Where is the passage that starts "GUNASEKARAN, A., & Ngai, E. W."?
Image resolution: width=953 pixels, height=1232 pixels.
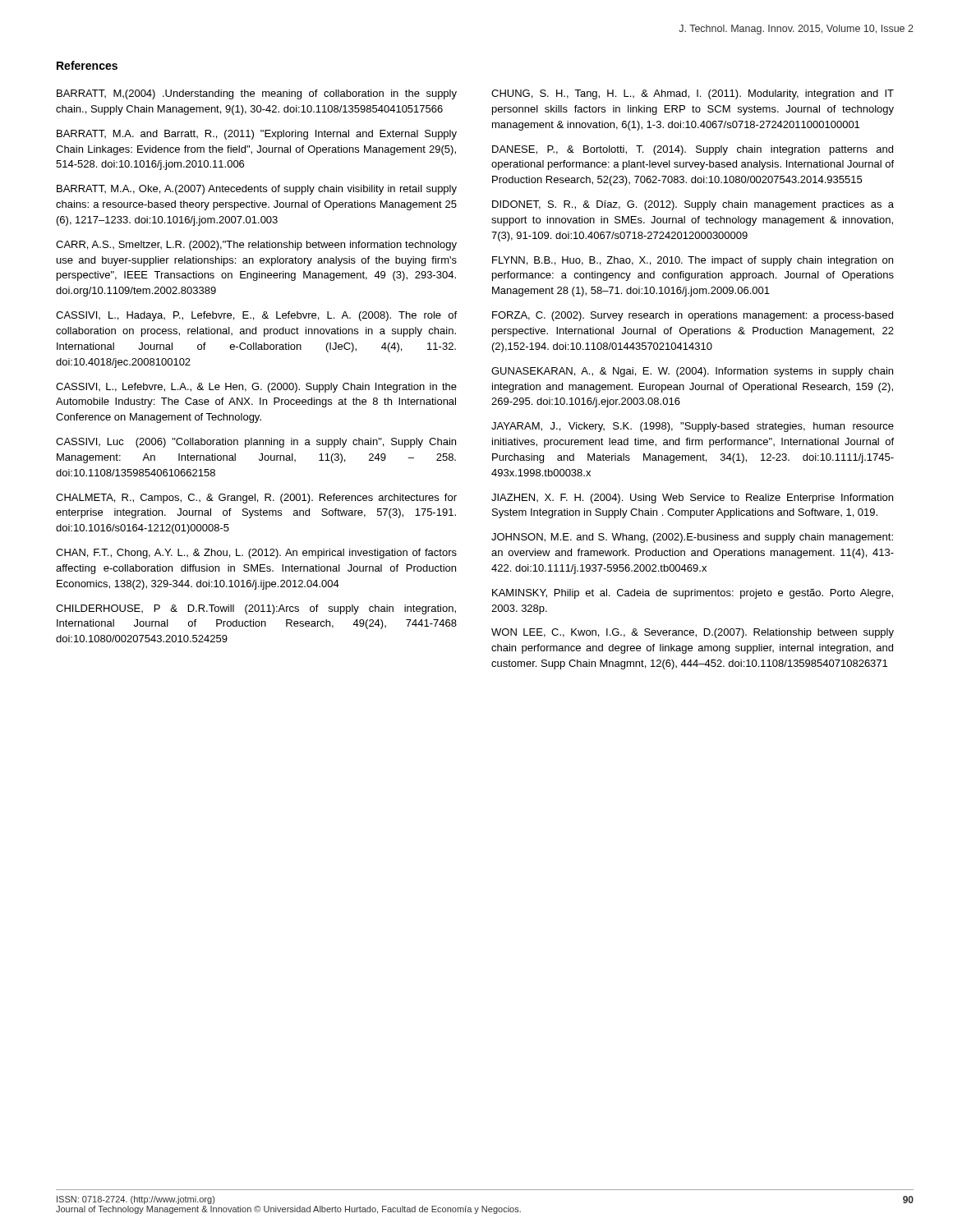point(693,386)
